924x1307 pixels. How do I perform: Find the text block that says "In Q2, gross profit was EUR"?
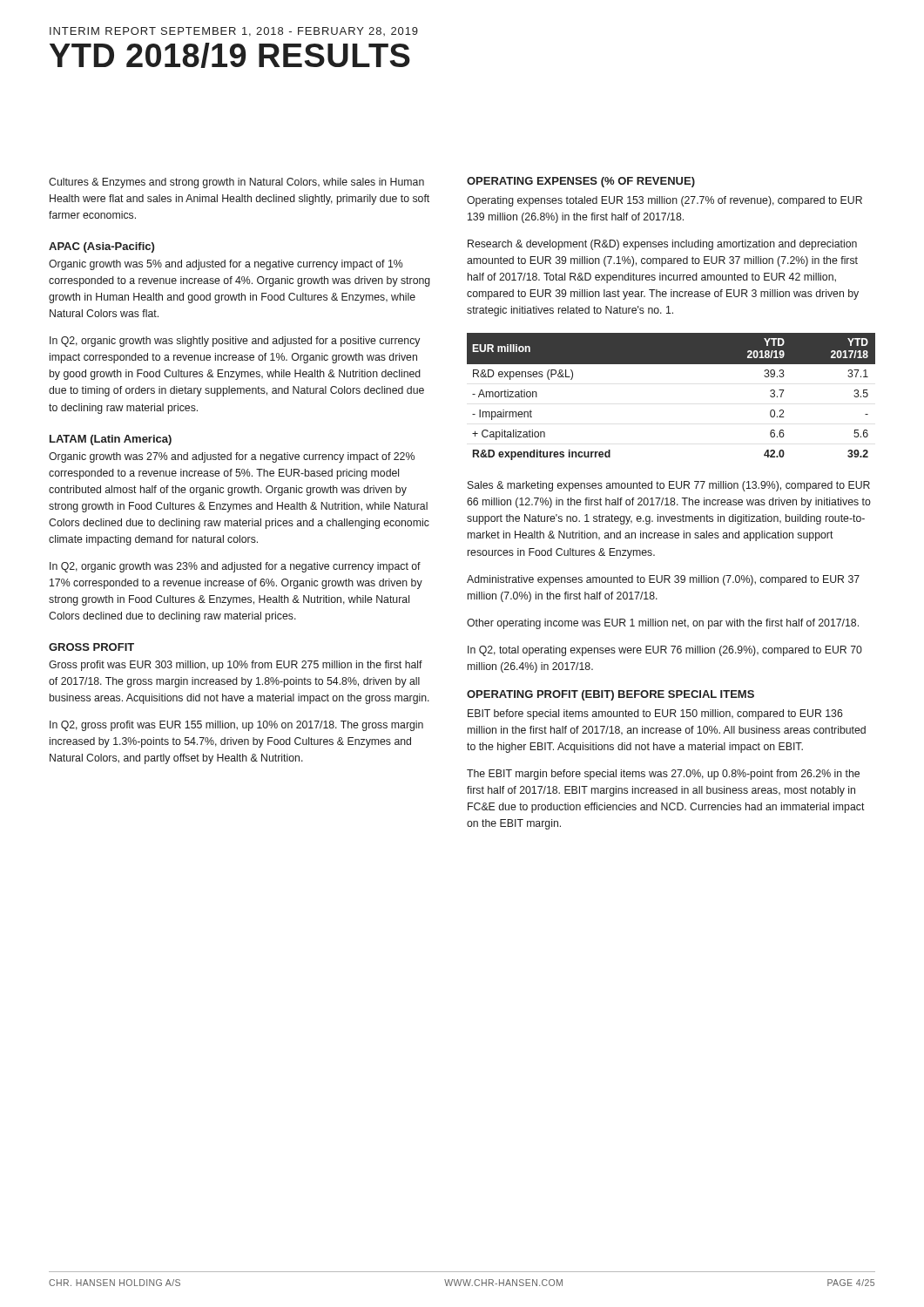[x=236, y=742]
